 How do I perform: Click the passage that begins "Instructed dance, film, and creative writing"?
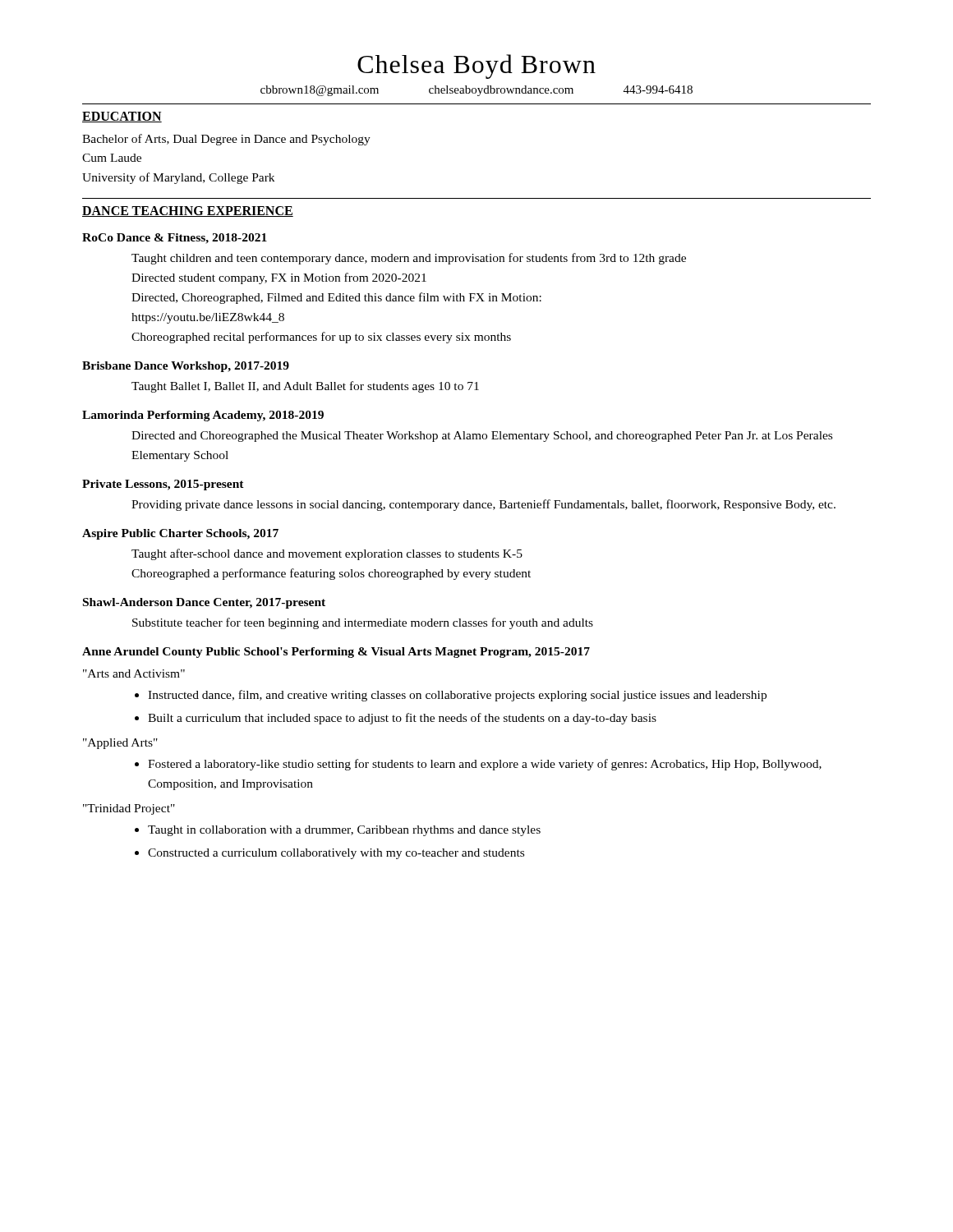click(x=457, y=694)
